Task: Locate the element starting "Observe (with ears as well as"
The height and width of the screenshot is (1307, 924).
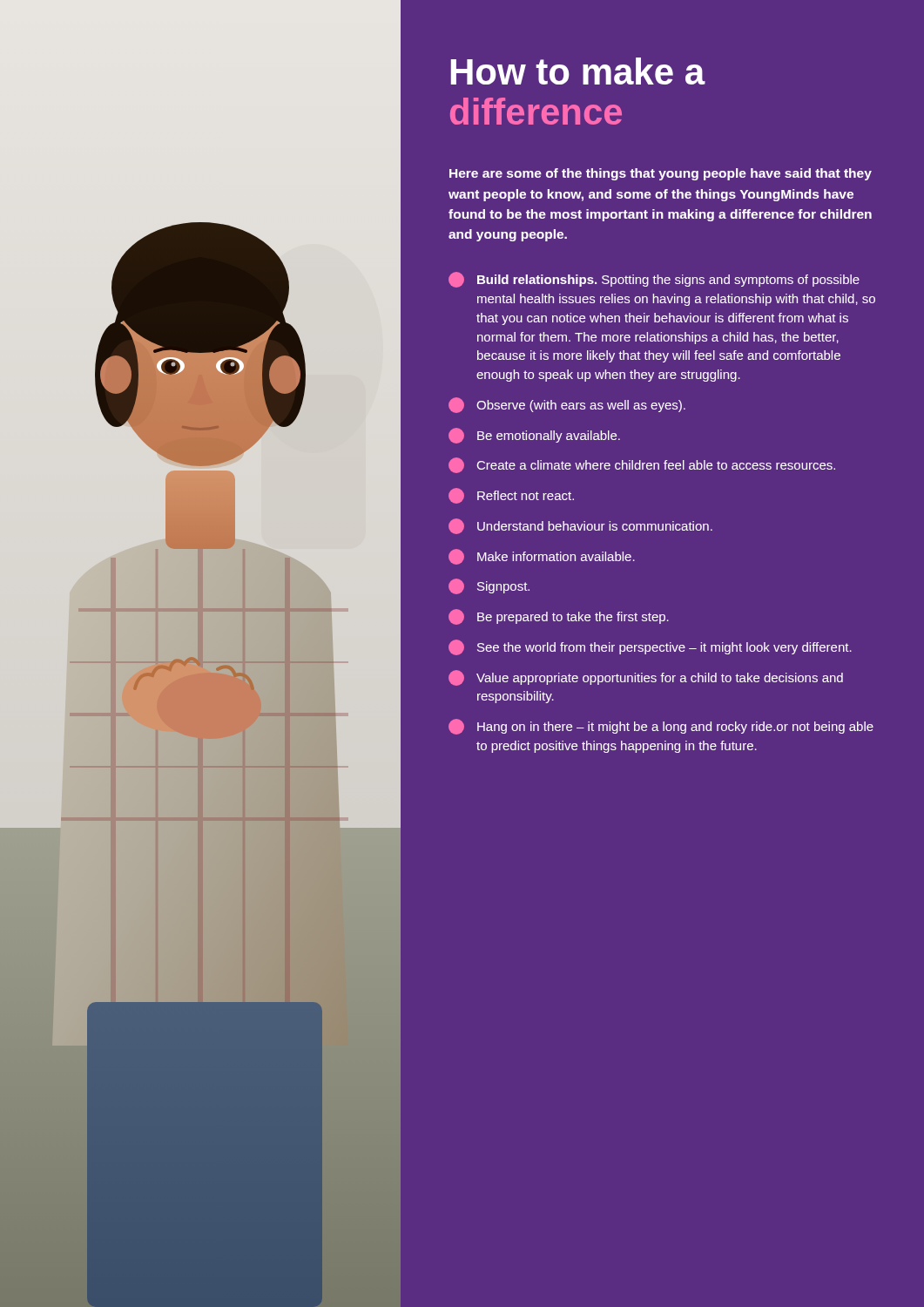Action: pyautogui.click(x=662, y=405)
